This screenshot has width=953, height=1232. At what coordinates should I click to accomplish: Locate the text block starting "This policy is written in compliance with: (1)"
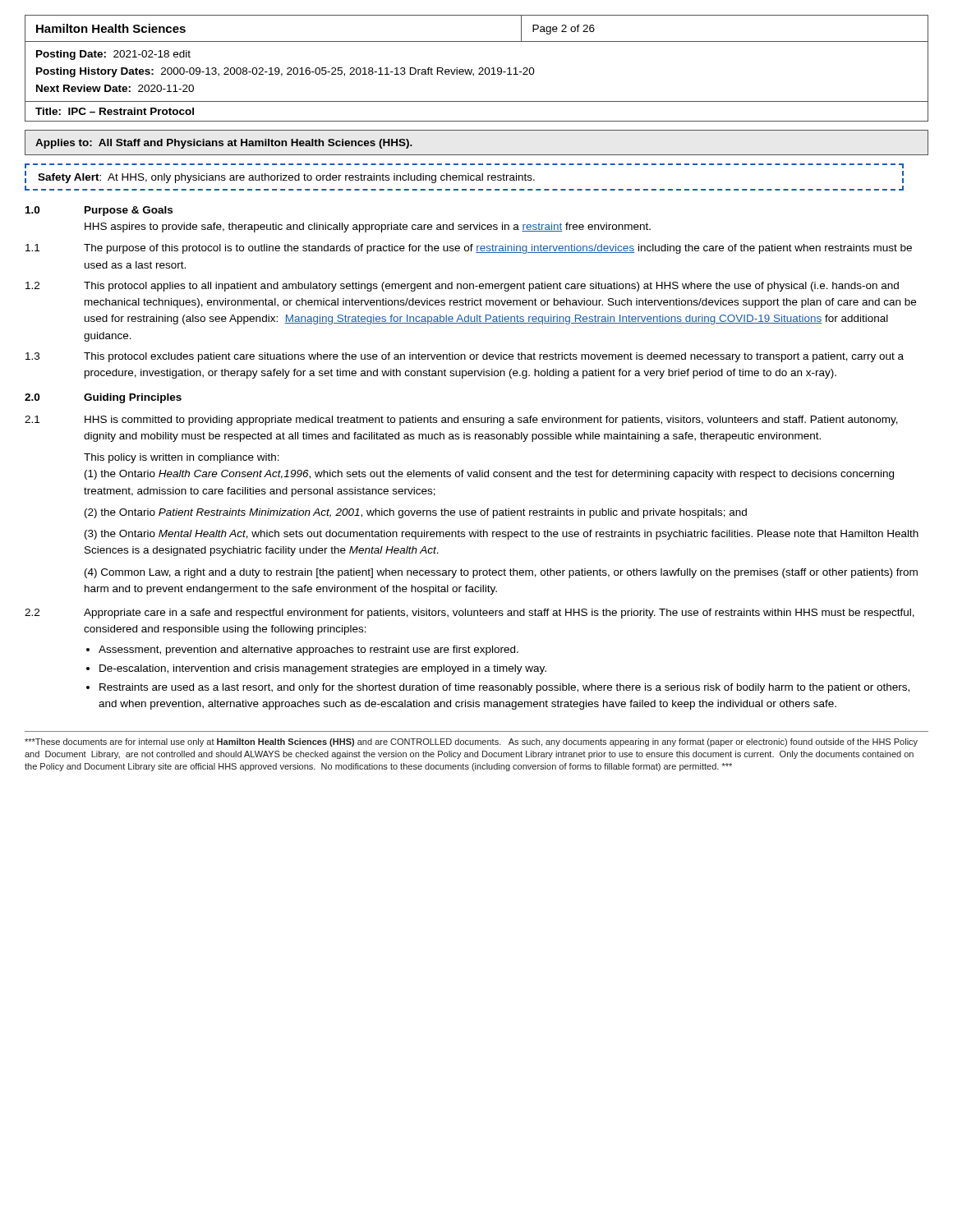pyautogui.click(x=489, y=474)
